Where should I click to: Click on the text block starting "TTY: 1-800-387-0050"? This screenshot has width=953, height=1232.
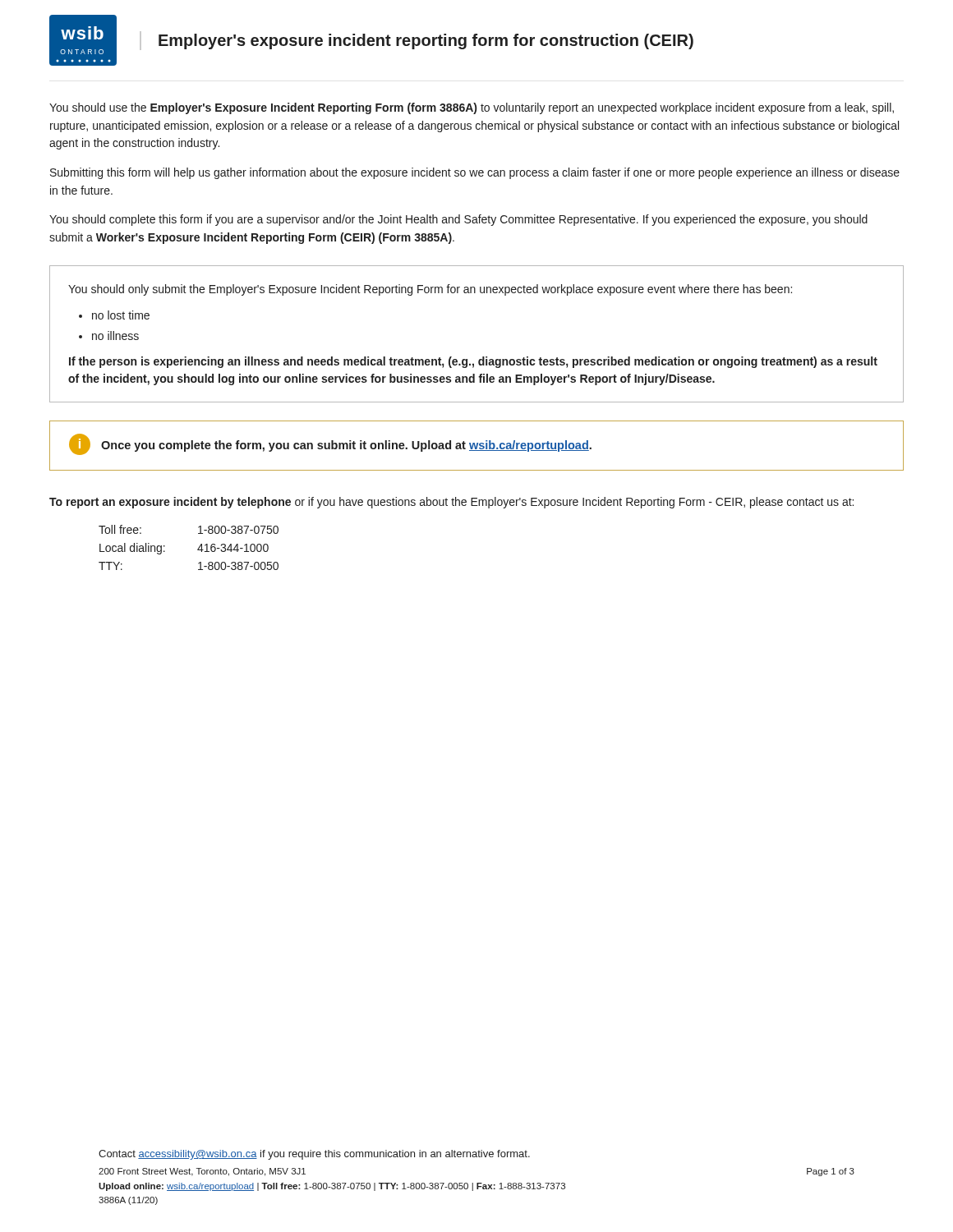coord(189,566)
